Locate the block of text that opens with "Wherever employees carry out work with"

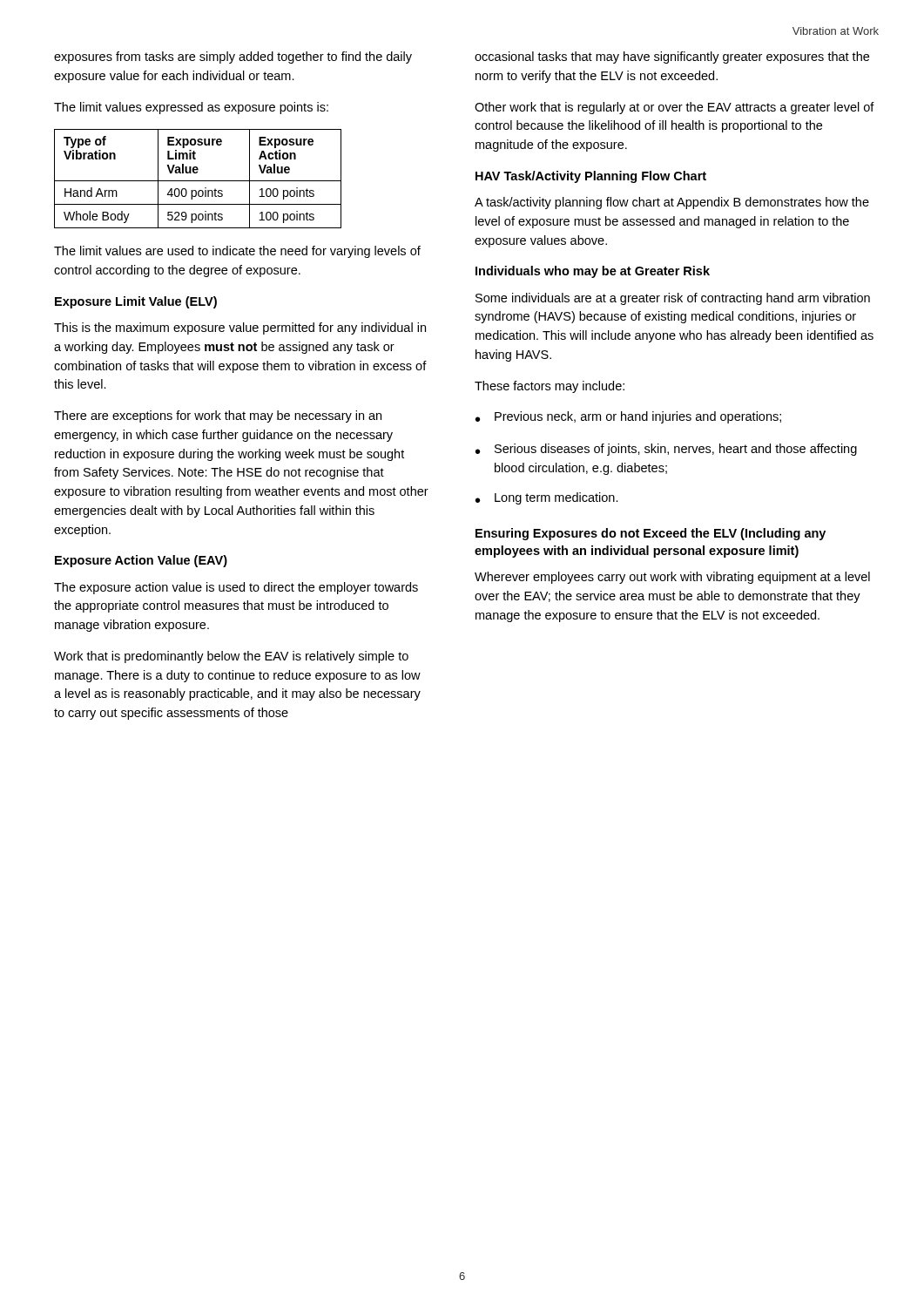tap(673, 596)
